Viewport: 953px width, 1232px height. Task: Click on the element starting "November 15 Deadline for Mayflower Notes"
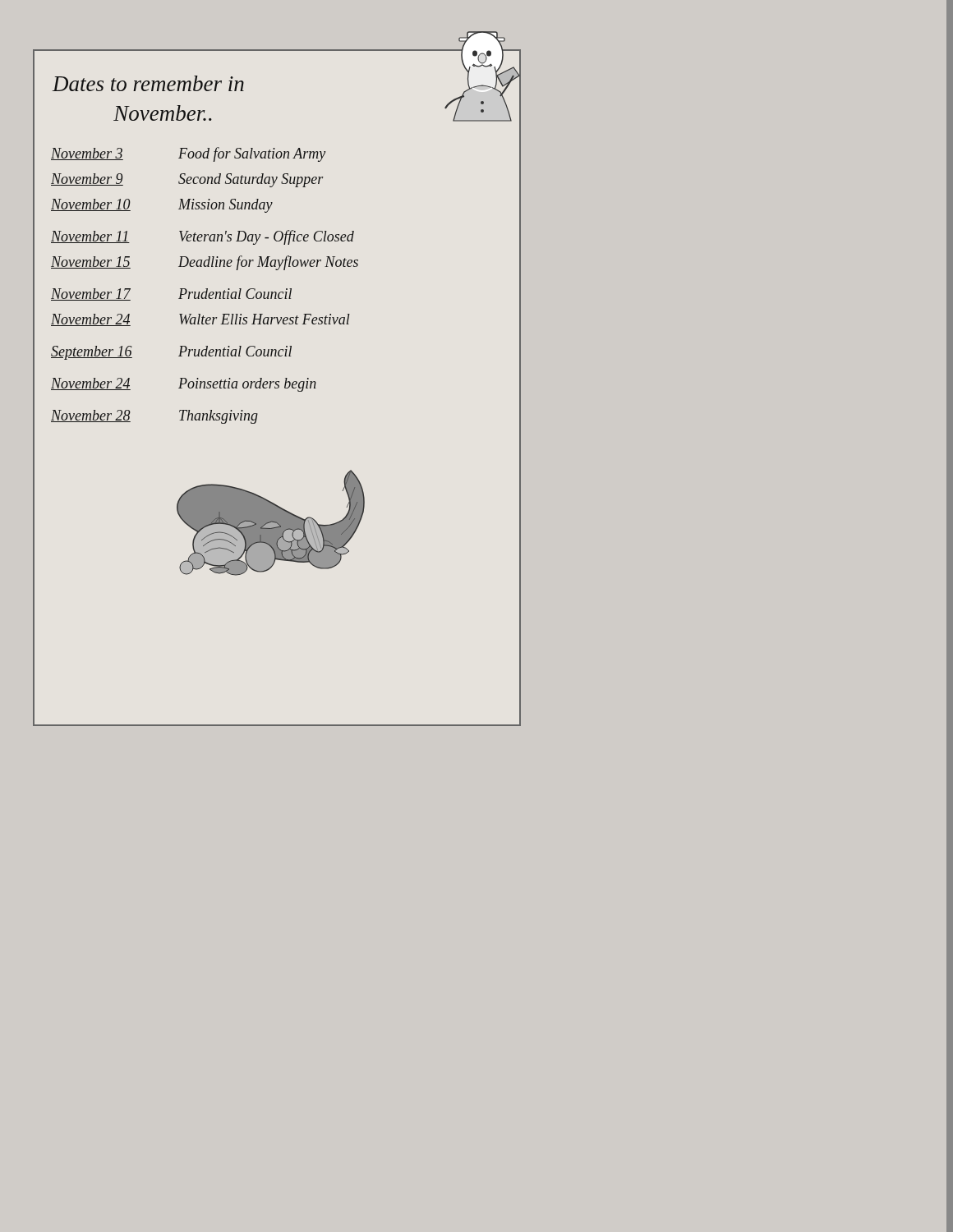(x=205, y=262)
